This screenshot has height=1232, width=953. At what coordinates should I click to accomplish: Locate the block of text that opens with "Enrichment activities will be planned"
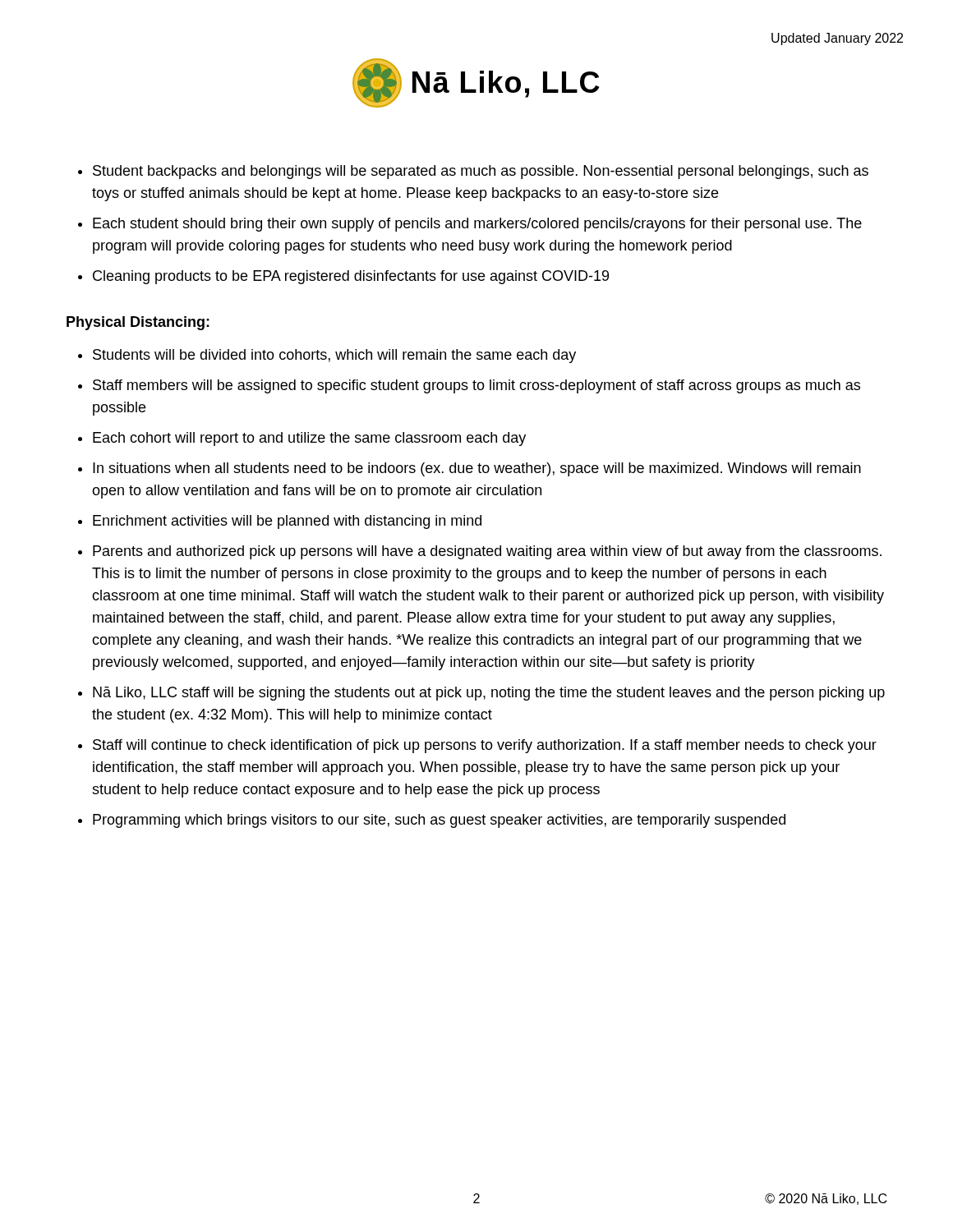(x=287, y=521)
